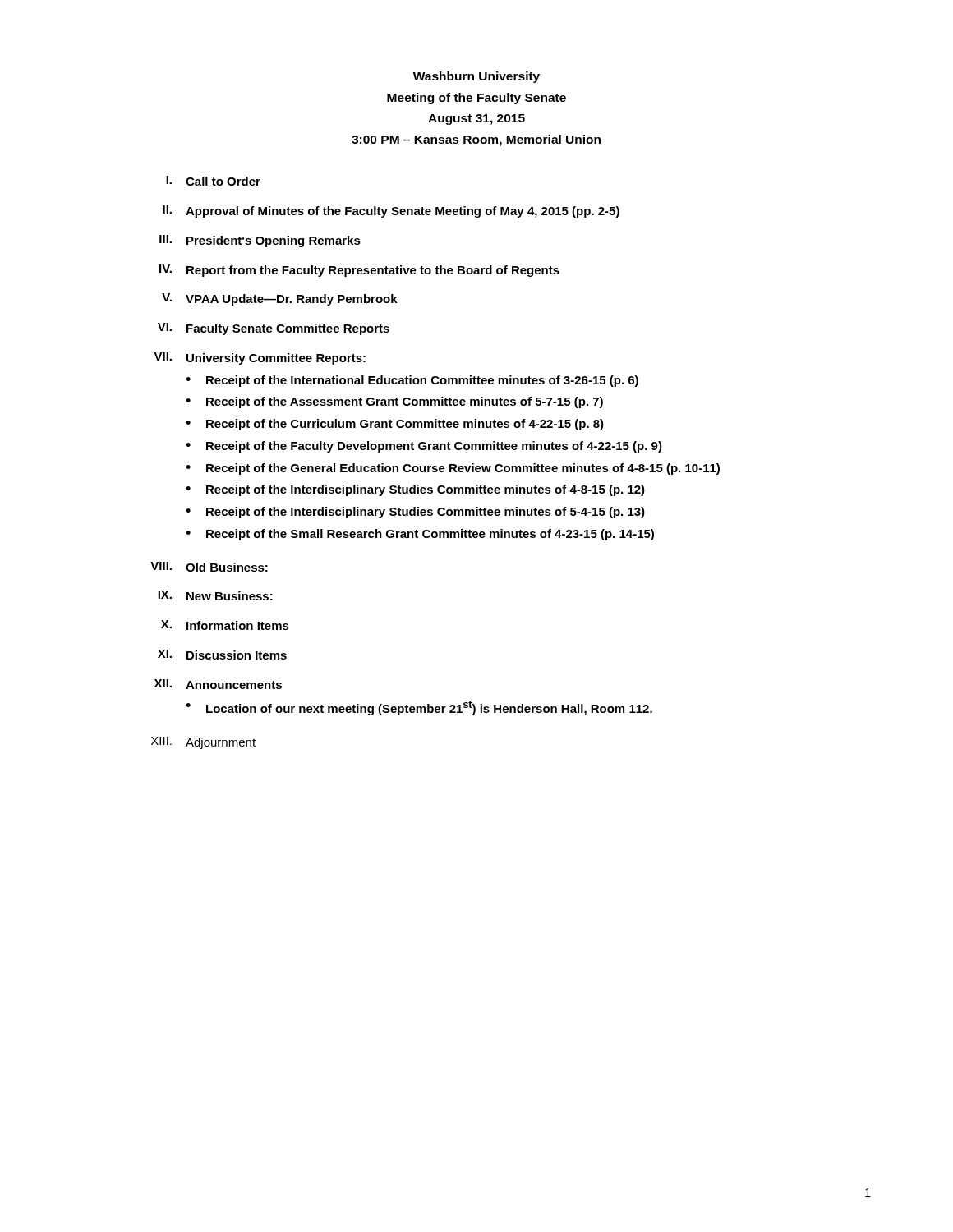
Task: Find the block starting "X. Information Items"
Action: tap(206, 626)
